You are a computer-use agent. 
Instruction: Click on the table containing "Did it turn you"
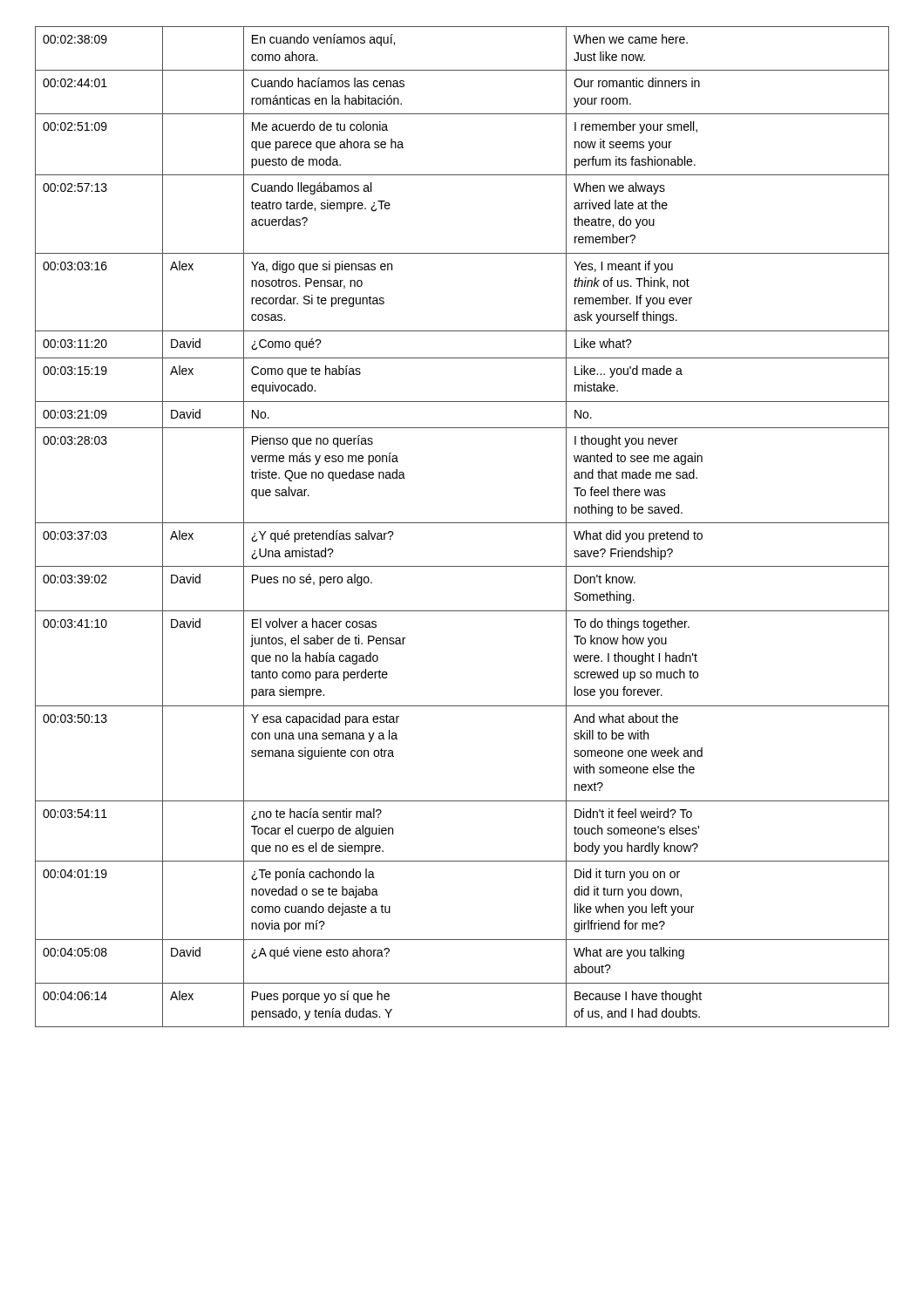pyautogui.click(x=462, y=527)
